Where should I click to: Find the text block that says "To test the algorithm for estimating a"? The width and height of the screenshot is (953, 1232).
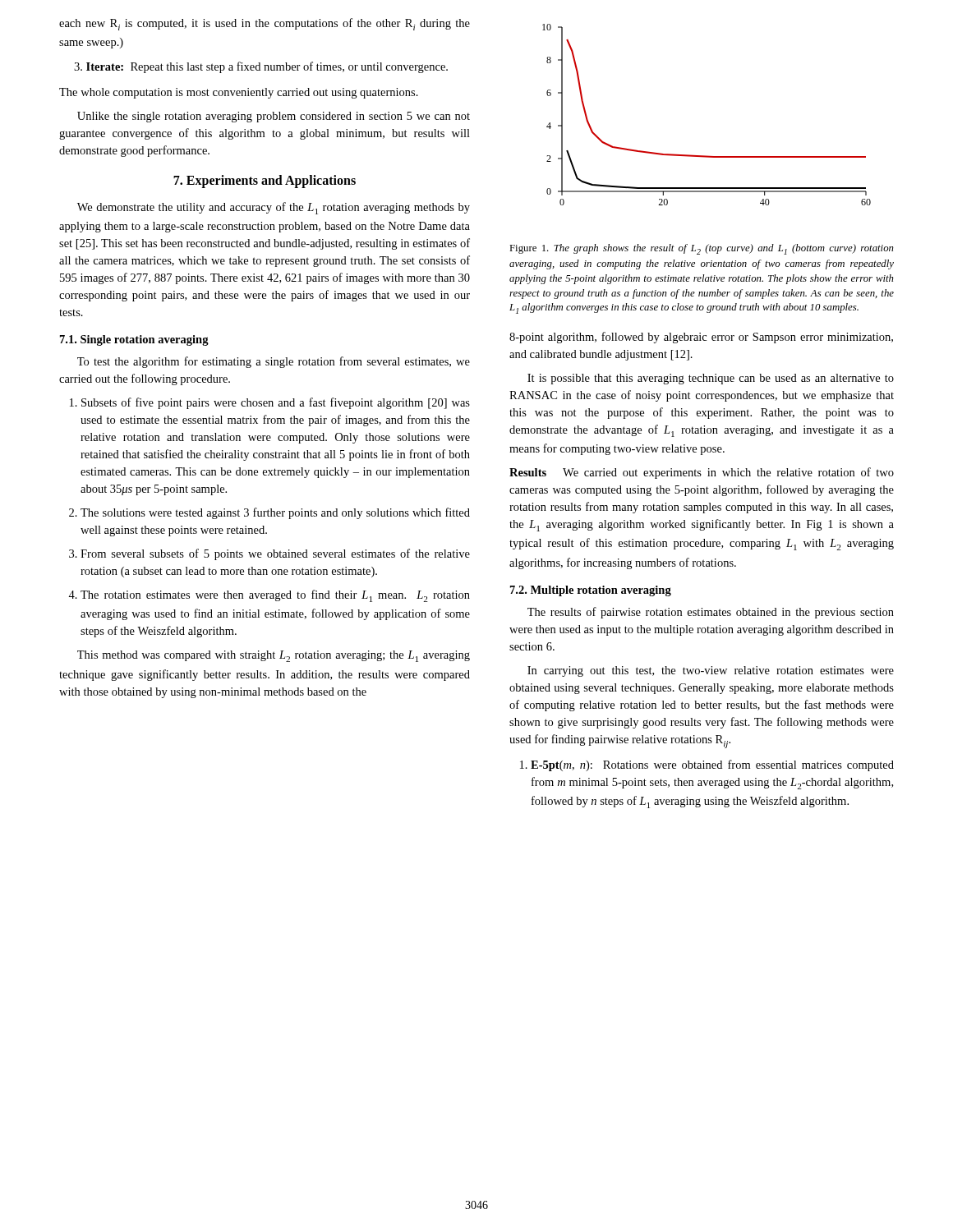point(265,370)
